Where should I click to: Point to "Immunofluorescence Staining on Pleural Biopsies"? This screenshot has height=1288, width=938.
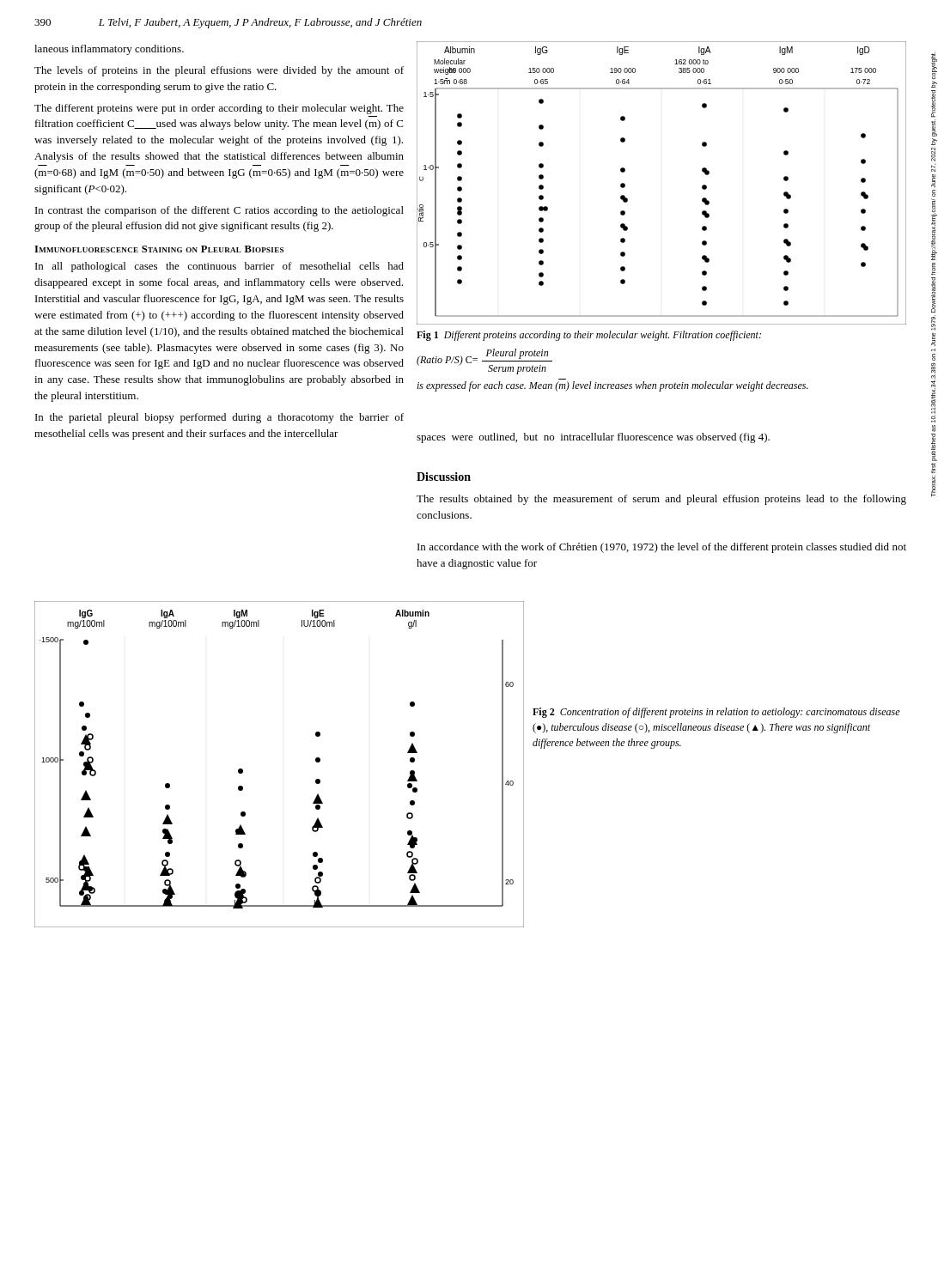click(x=159, y=249)
